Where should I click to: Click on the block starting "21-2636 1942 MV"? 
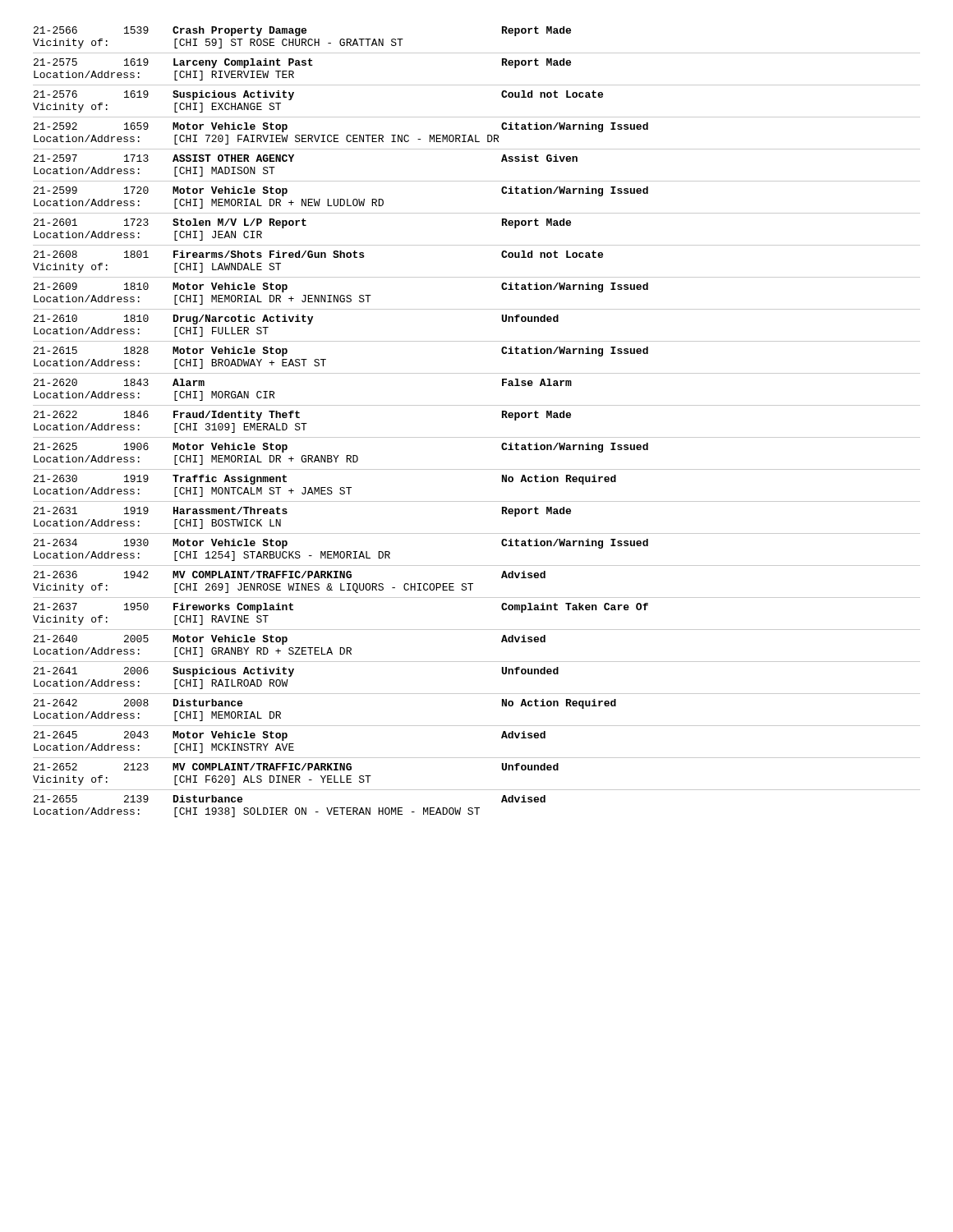pyautogui.click(x=476, y=582)
